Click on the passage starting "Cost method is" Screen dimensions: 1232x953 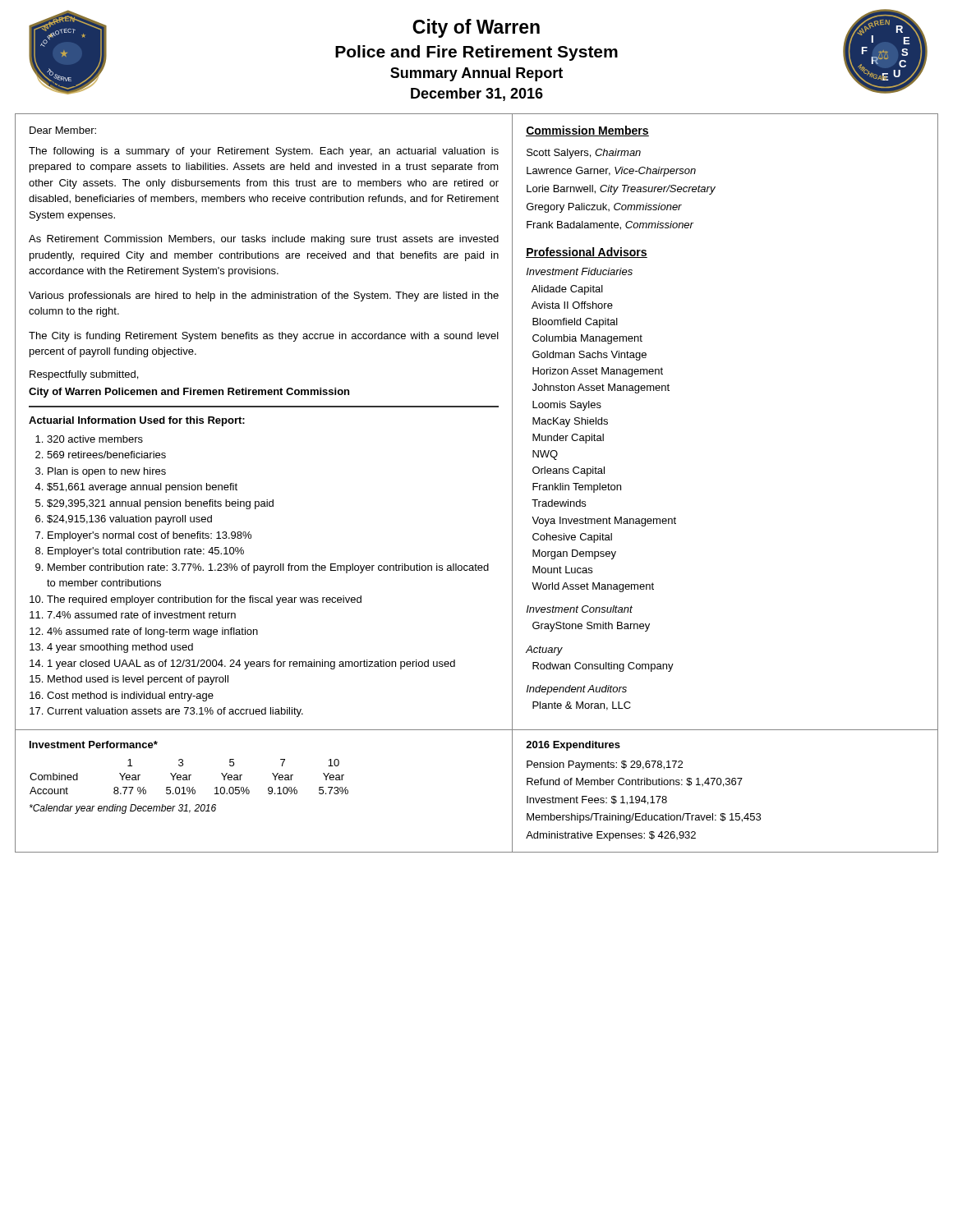click(130, 695)
